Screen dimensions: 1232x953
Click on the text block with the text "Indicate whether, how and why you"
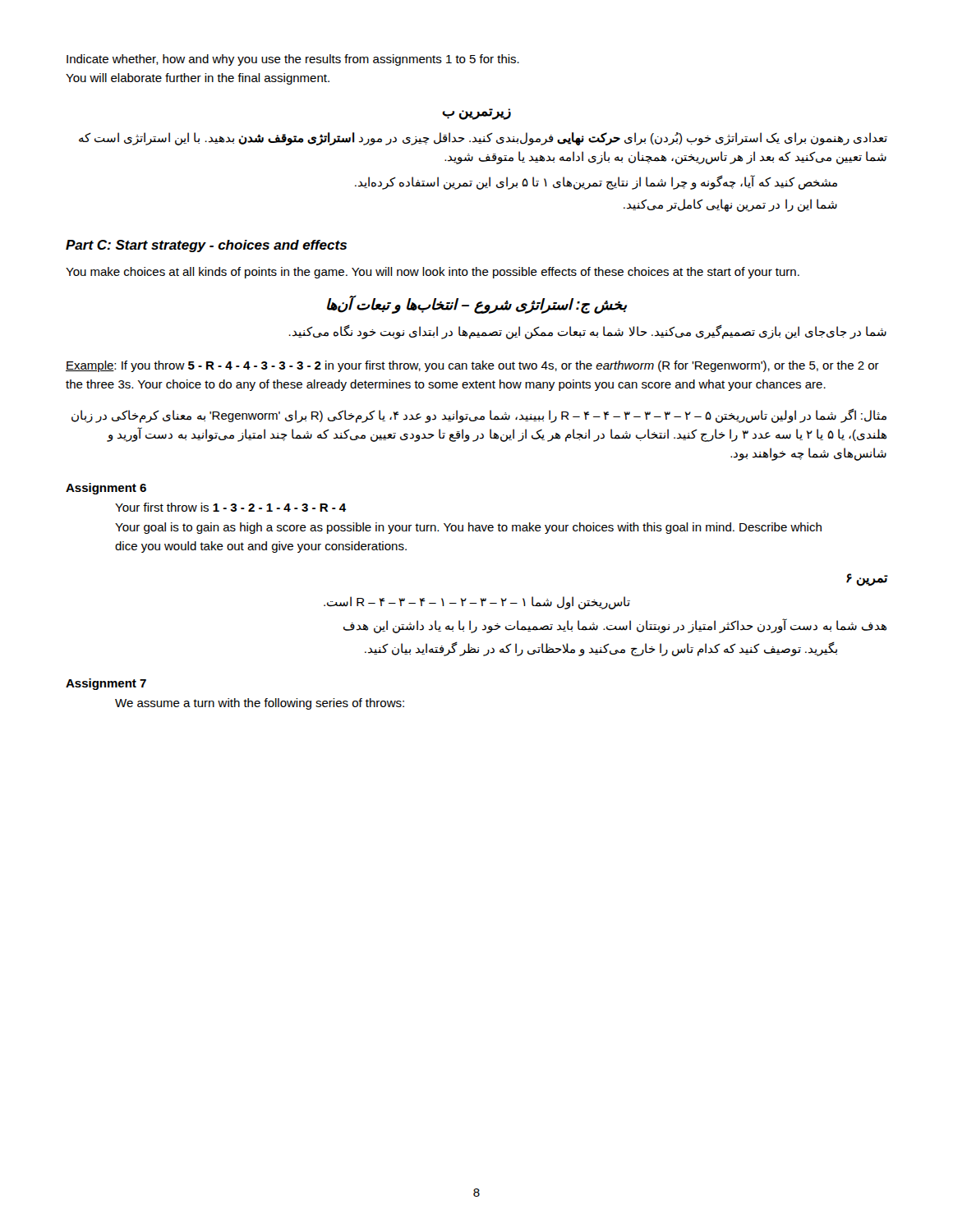(293, 68)
